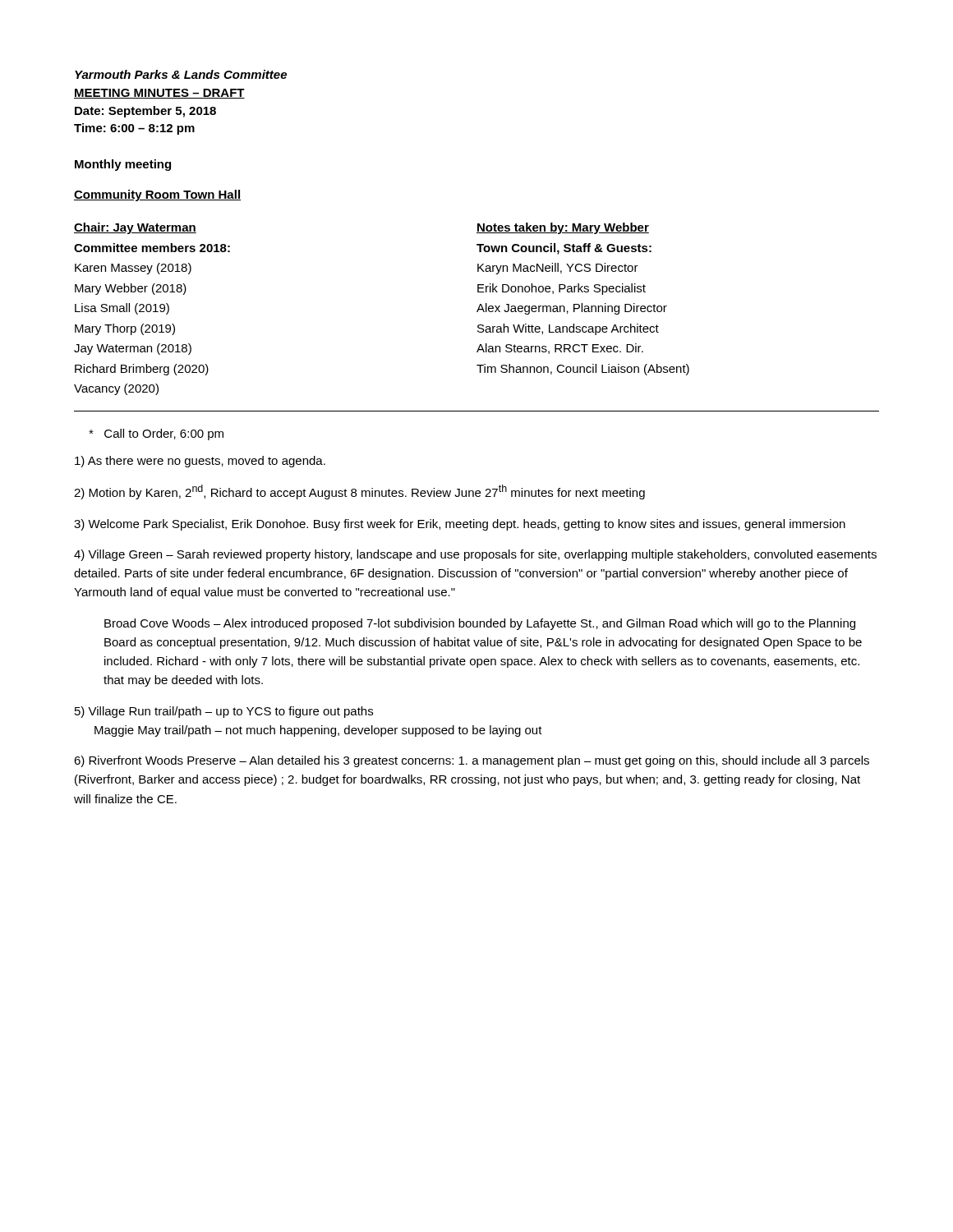Screen dimensions: 1232x953
Task: Locate the block starting "Monthly meeting"
Action: 123,164
